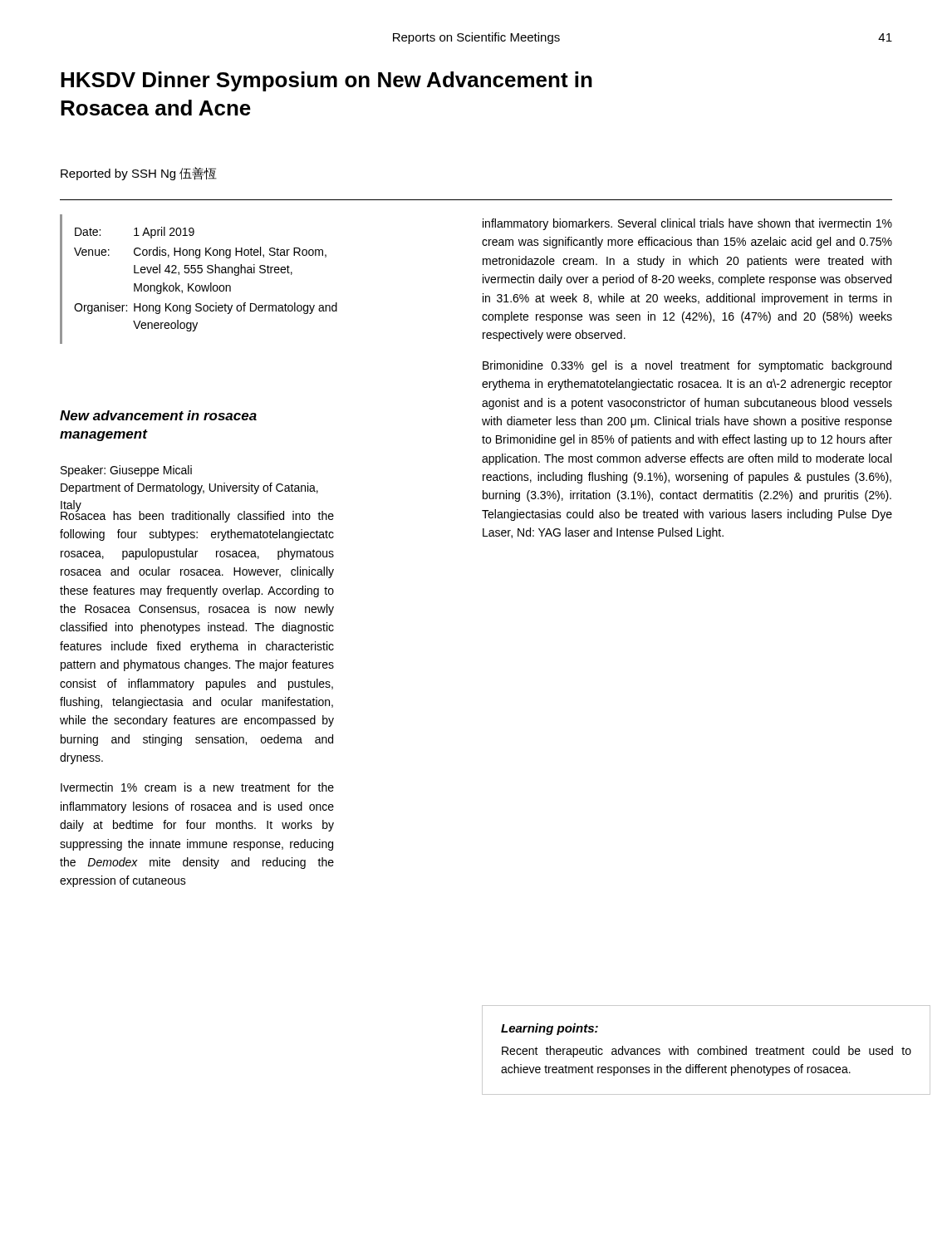Viewport: 952px width, 1246px height.
Task: Point to the passage starting "Speaker: Giuseppe Micali Department of"
Action: coord(189,488)
